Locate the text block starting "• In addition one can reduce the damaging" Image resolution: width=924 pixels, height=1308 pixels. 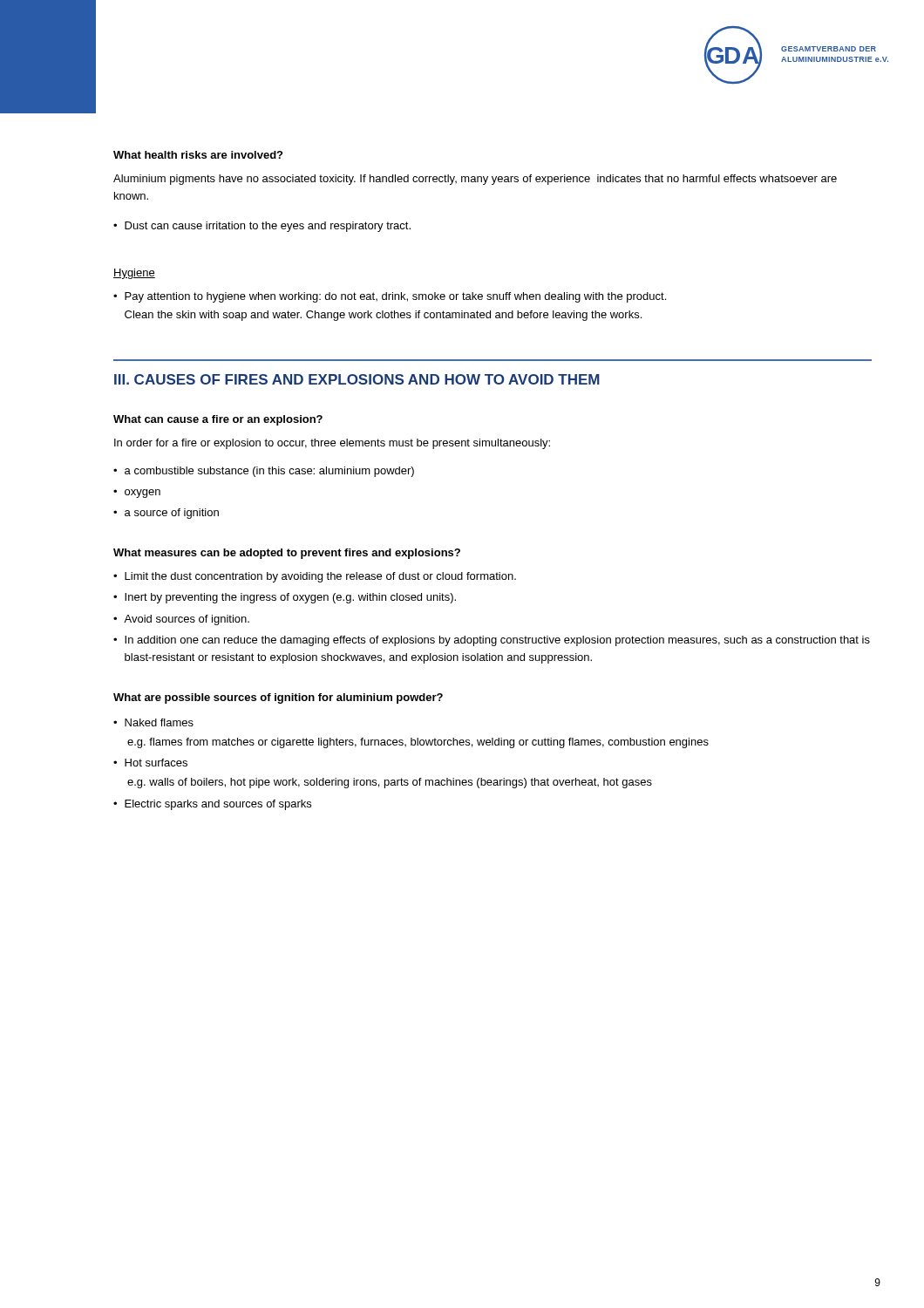[492, 649]
